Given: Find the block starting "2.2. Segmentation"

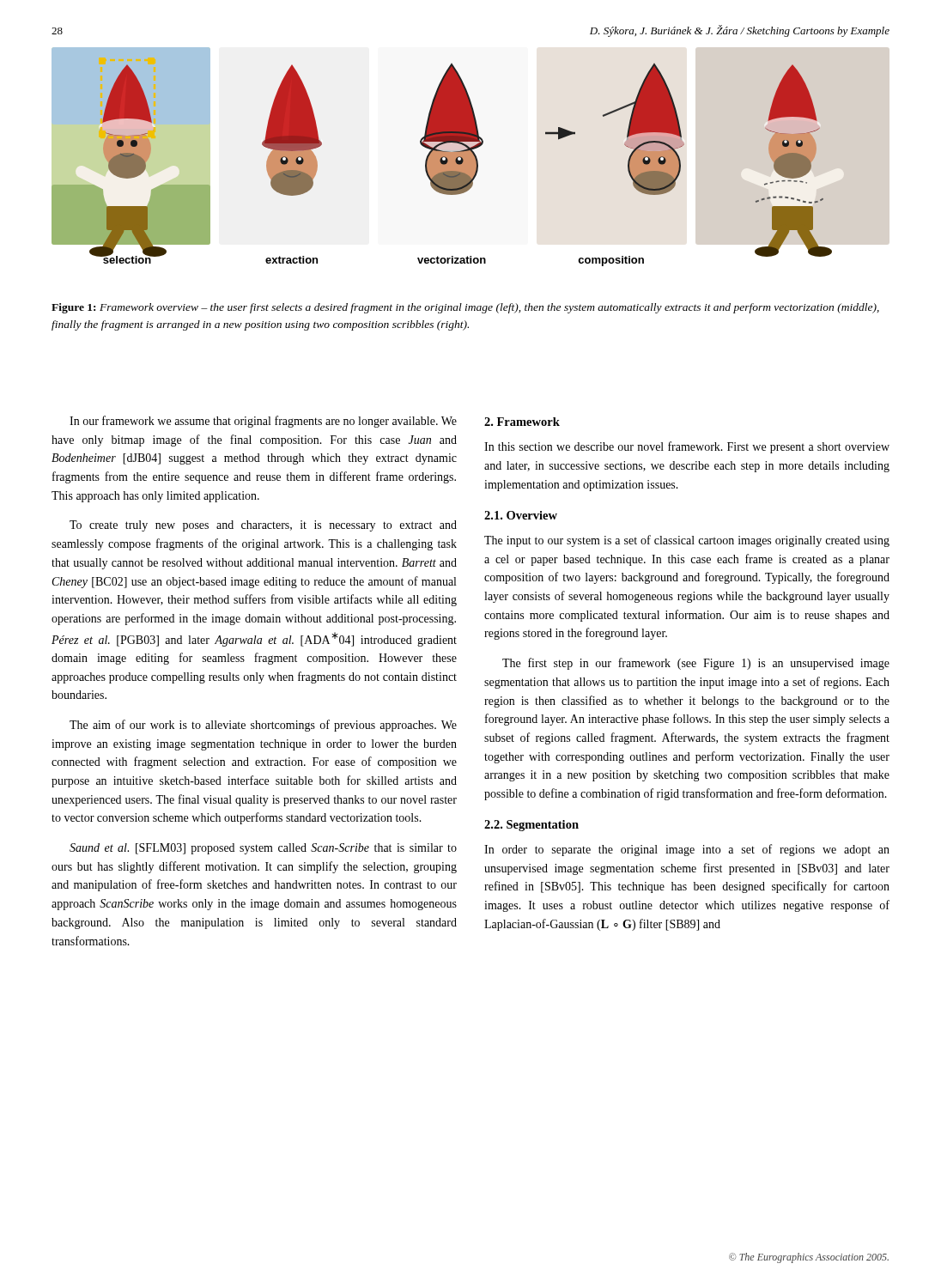Looking at the screenshot, I should click(x=531, y=824).
